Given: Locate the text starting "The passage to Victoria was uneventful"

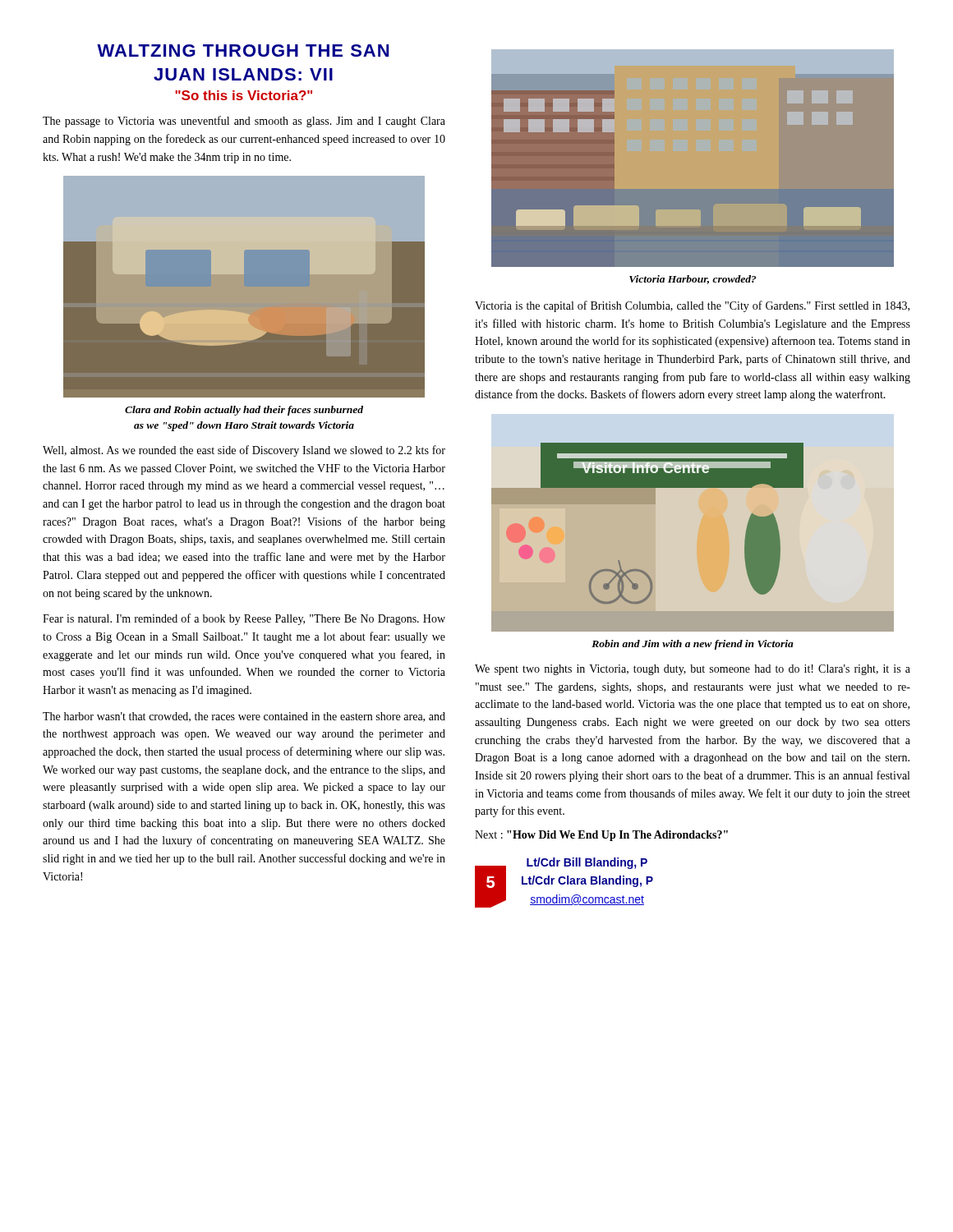Looking at the screenshot, I should coord(244,139).
